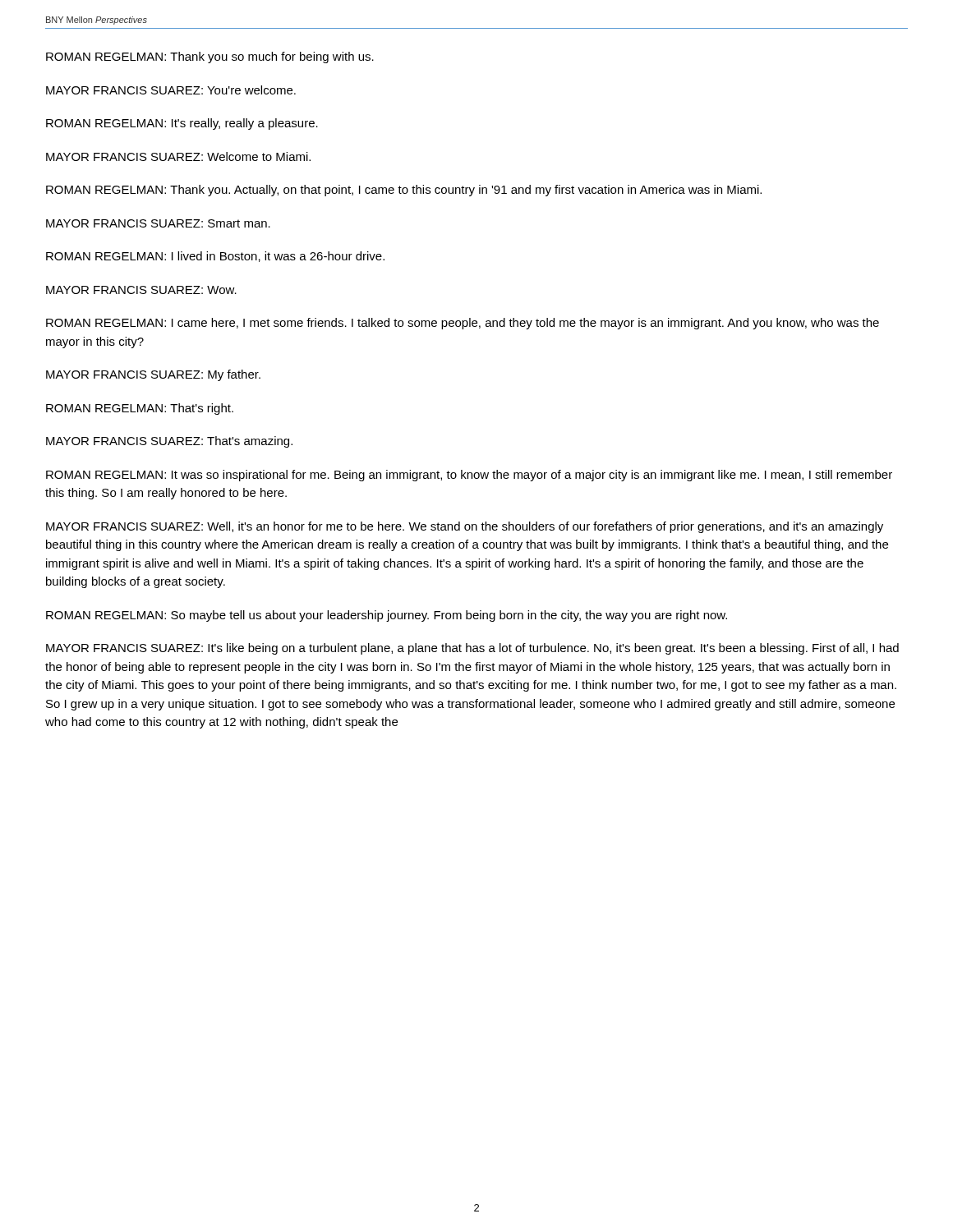Where is the passage that starts "ROMAN REGELMAN: So maybe tell us about your"?
Screen dimensions: 1232x953
[387, 614]
